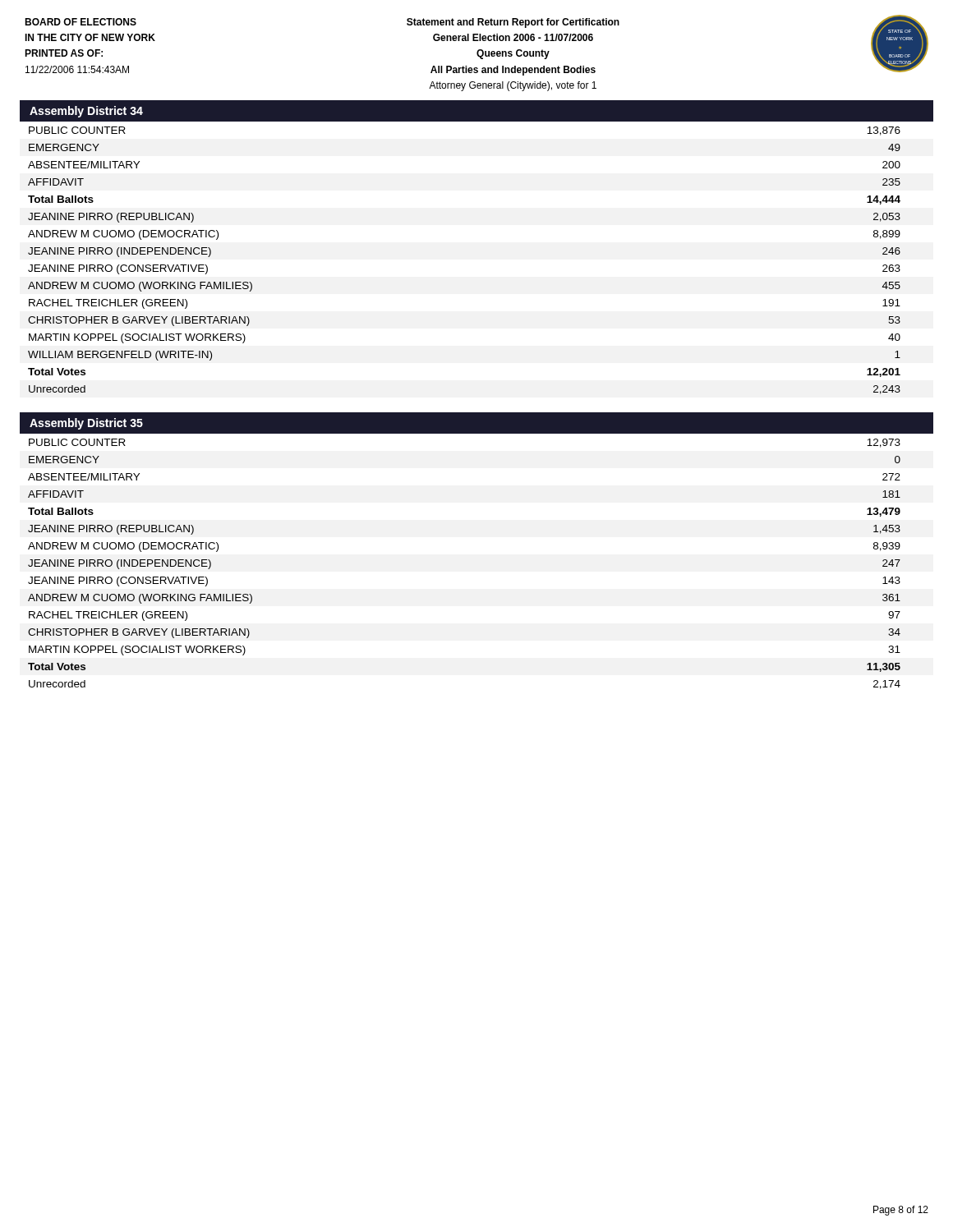Viewport: 953px width, 1232px height.
Task: Locate the section header that reads "Assembly District 34"
Action: (86, 111)
